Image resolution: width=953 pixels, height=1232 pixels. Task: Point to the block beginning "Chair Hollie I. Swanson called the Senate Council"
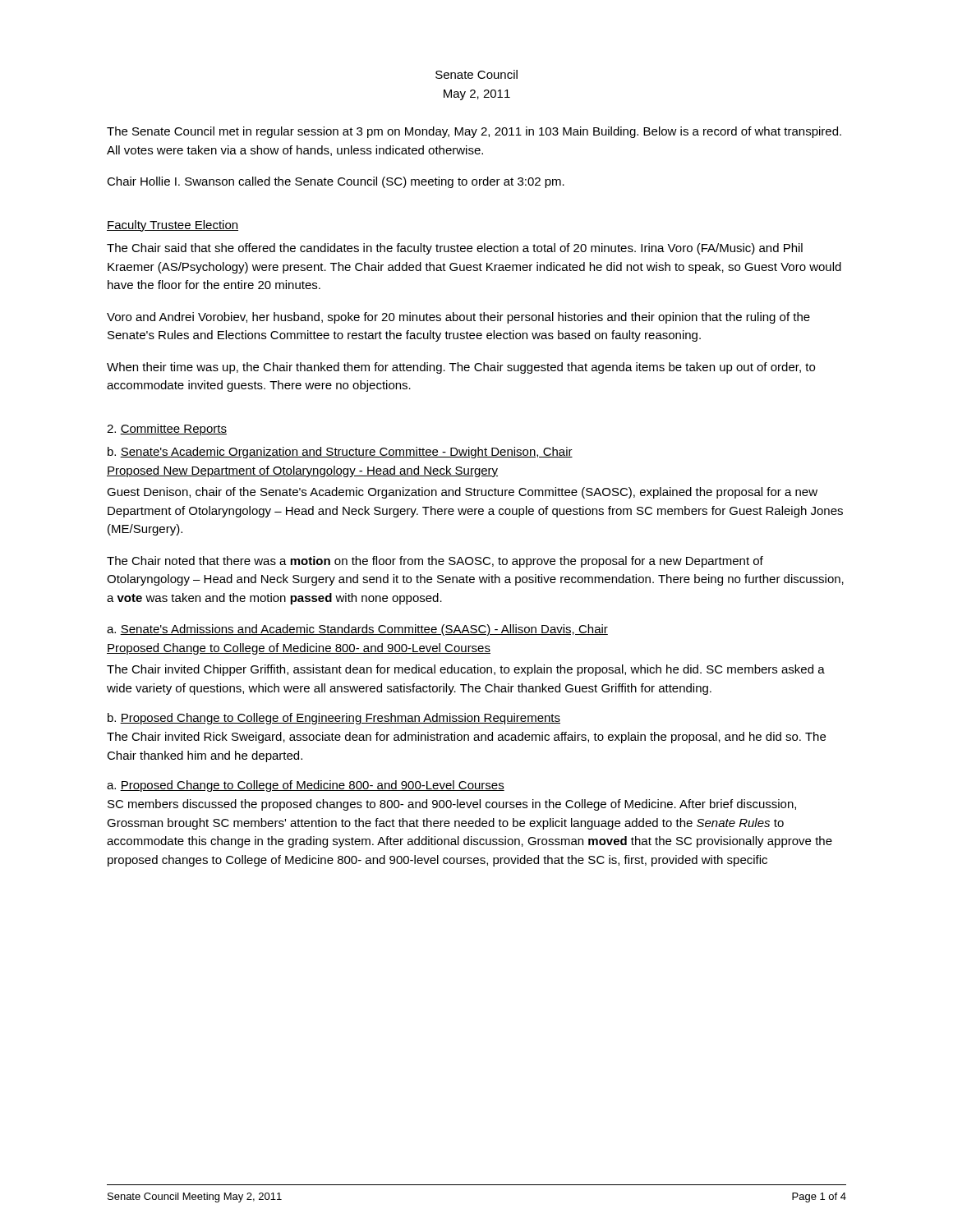click(x=476, y=182)
